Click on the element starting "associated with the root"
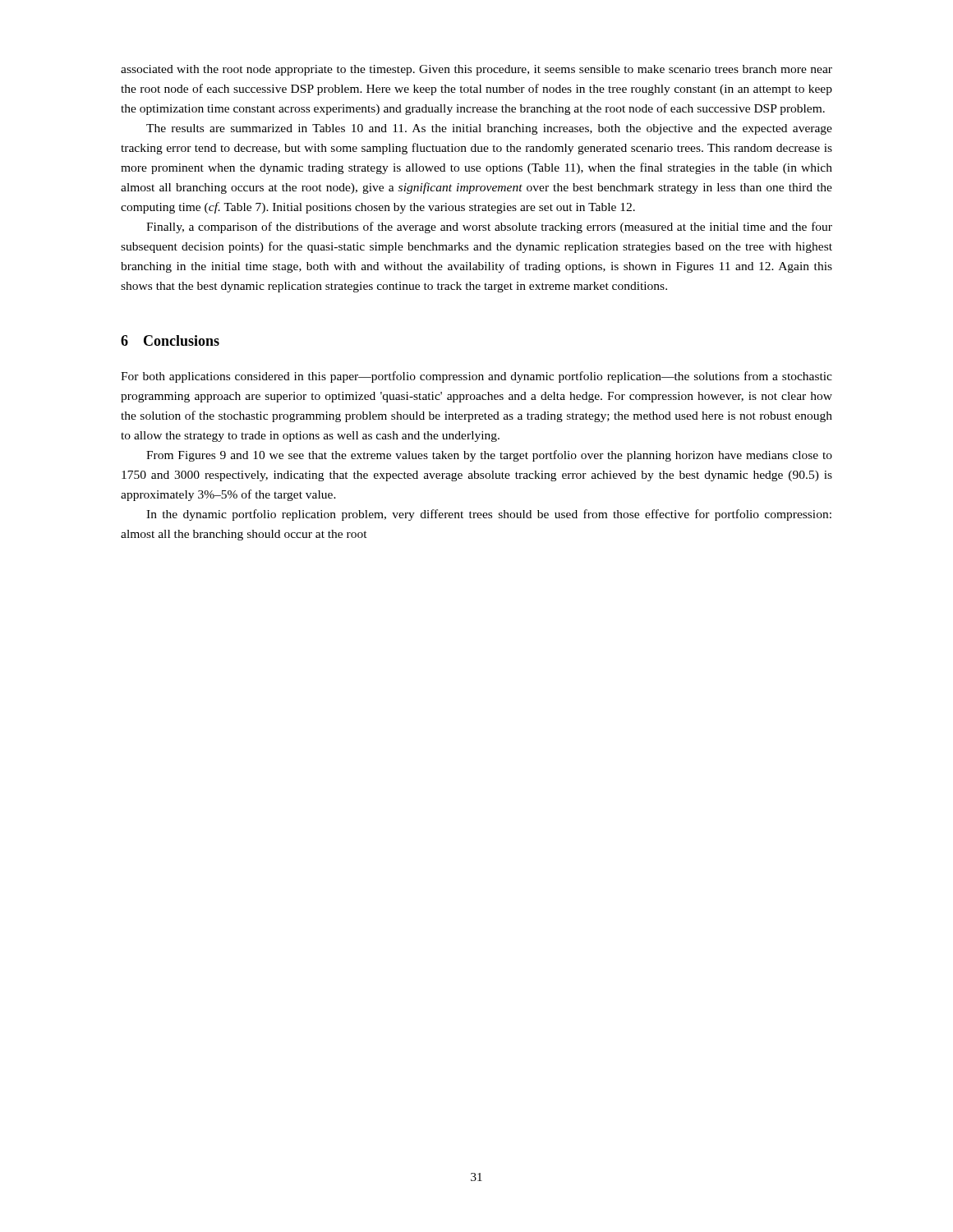Image resolution: width=953 pixels, height=1232 pixels. pos(476,89)
